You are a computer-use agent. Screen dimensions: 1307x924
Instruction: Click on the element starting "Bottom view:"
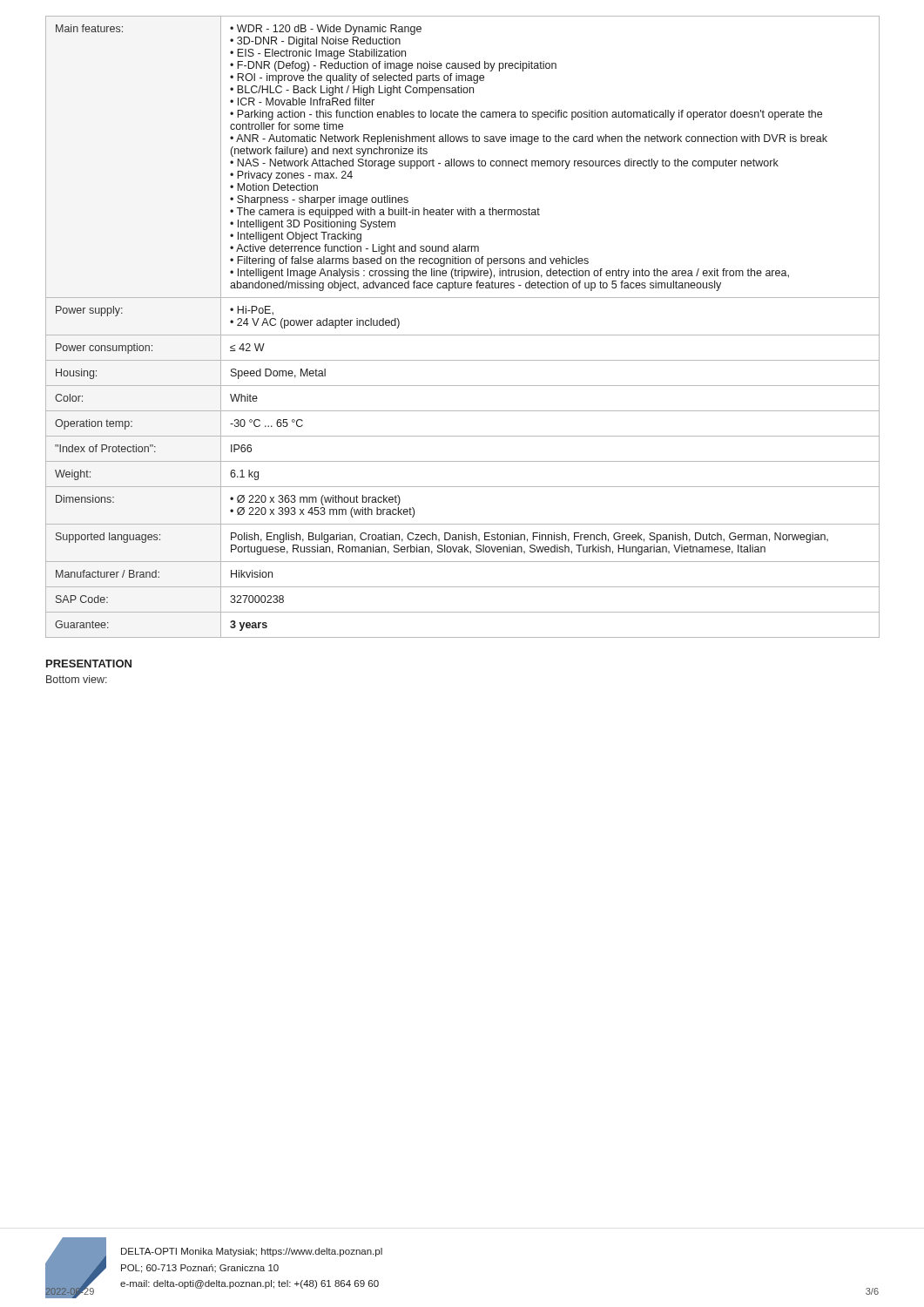coord(76,680)
